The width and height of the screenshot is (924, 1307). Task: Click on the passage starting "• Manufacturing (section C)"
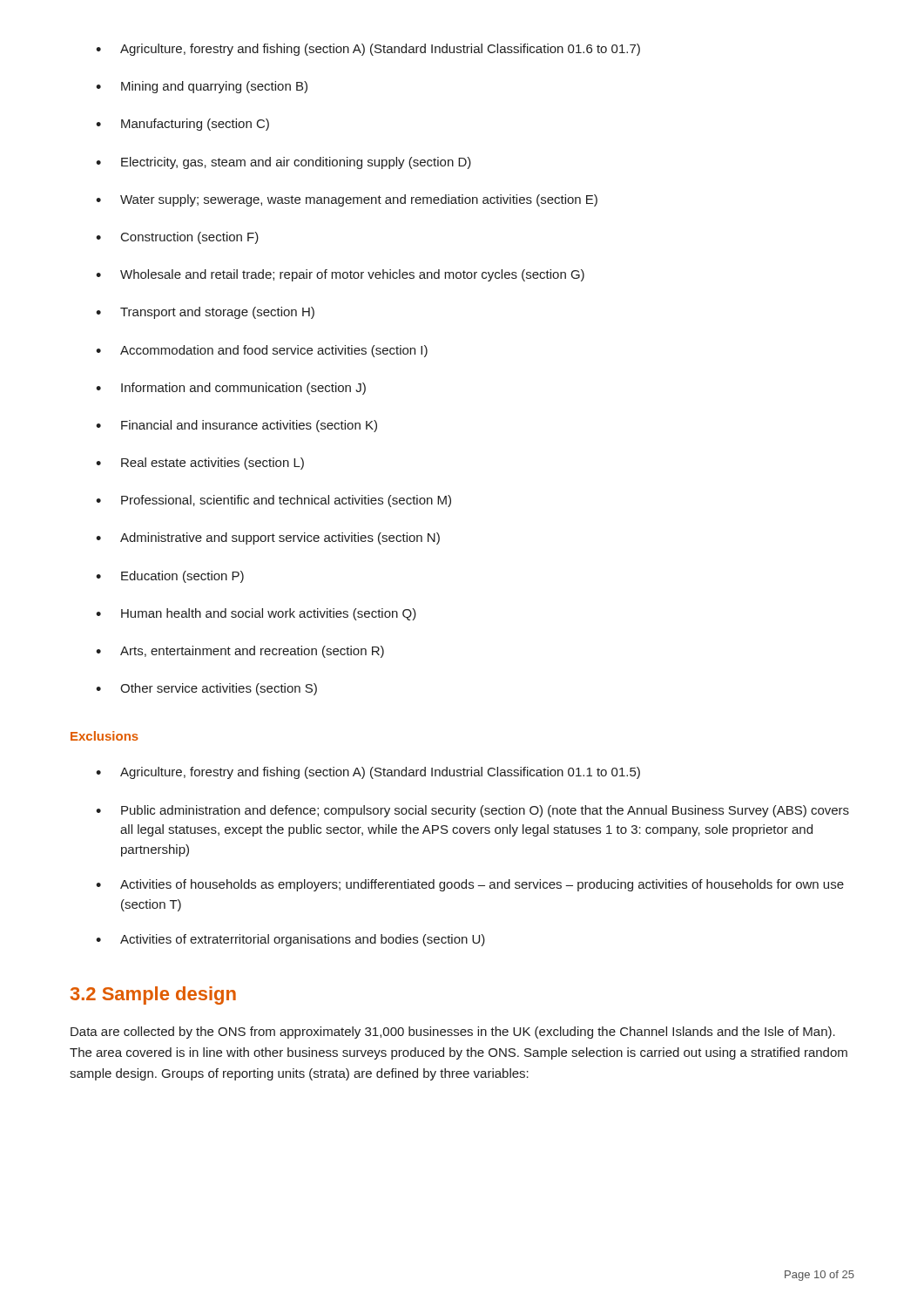[183, 125]
